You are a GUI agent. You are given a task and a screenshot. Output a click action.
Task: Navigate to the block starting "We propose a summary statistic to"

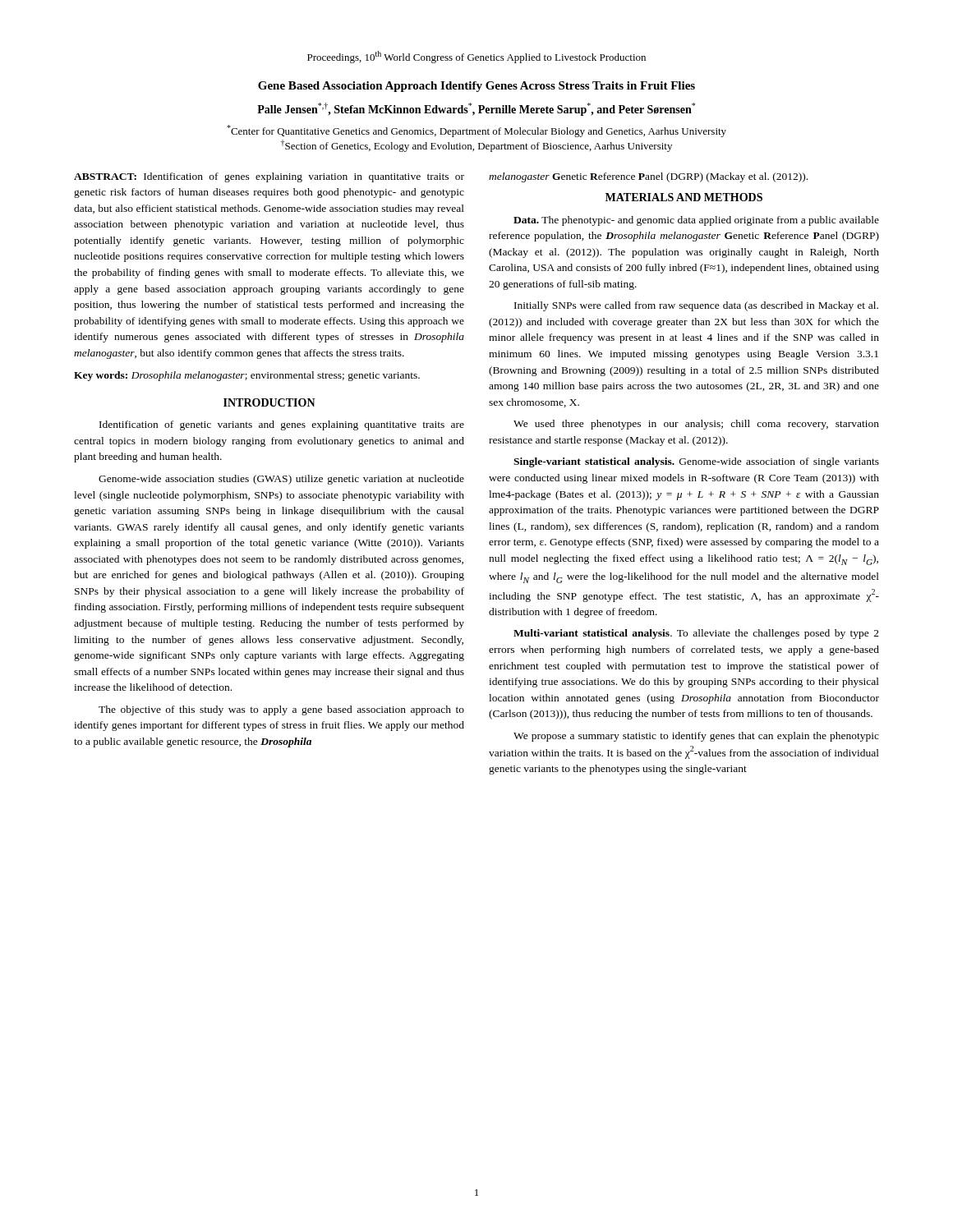point(684,752)
